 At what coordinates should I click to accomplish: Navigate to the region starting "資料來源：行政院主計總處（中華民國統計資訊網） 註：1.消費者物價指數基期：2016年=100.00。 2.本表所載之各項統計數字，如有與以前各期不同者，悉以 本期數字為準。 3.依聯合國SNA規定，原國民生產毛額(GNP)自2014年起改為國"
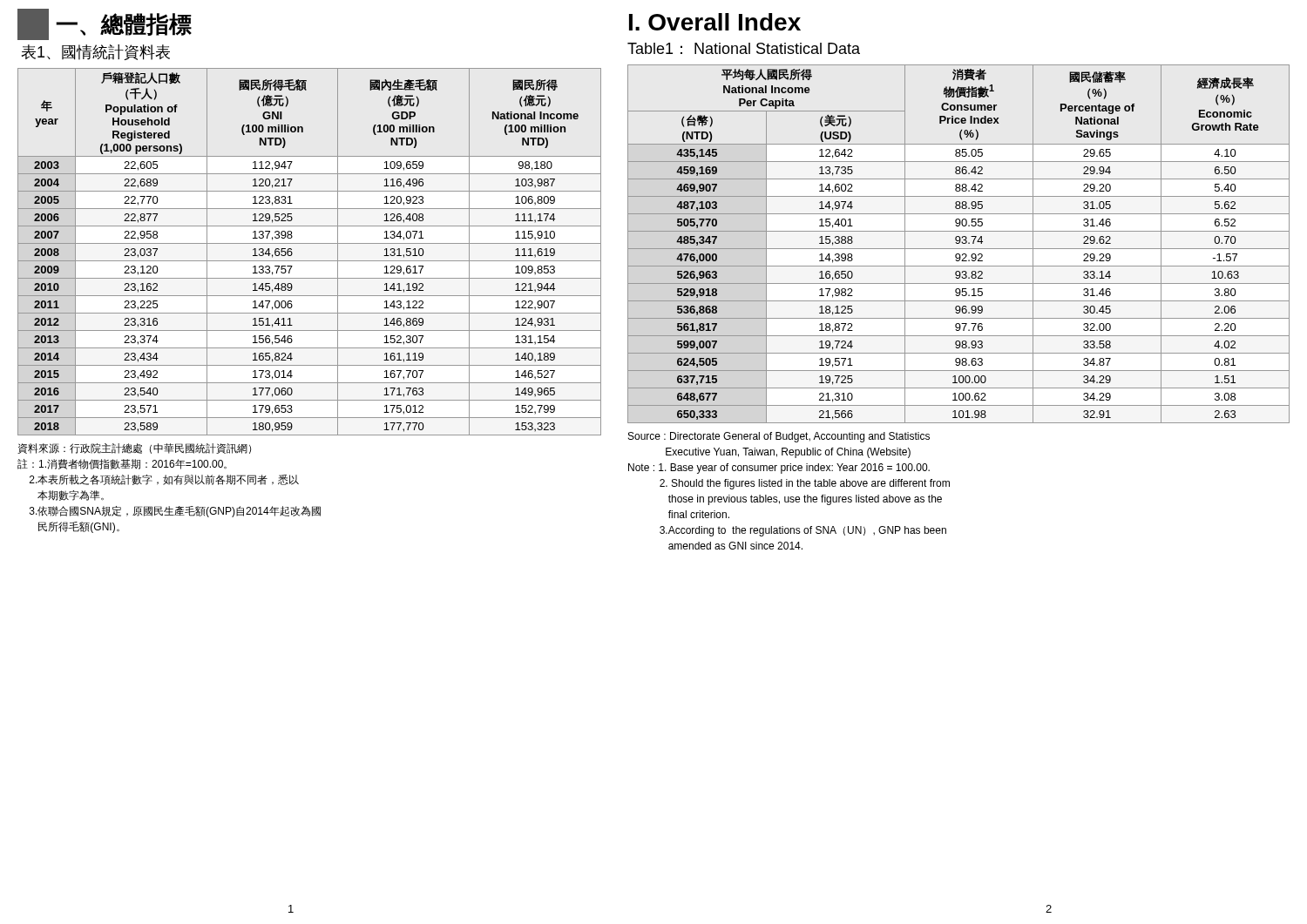click(169, 488)
